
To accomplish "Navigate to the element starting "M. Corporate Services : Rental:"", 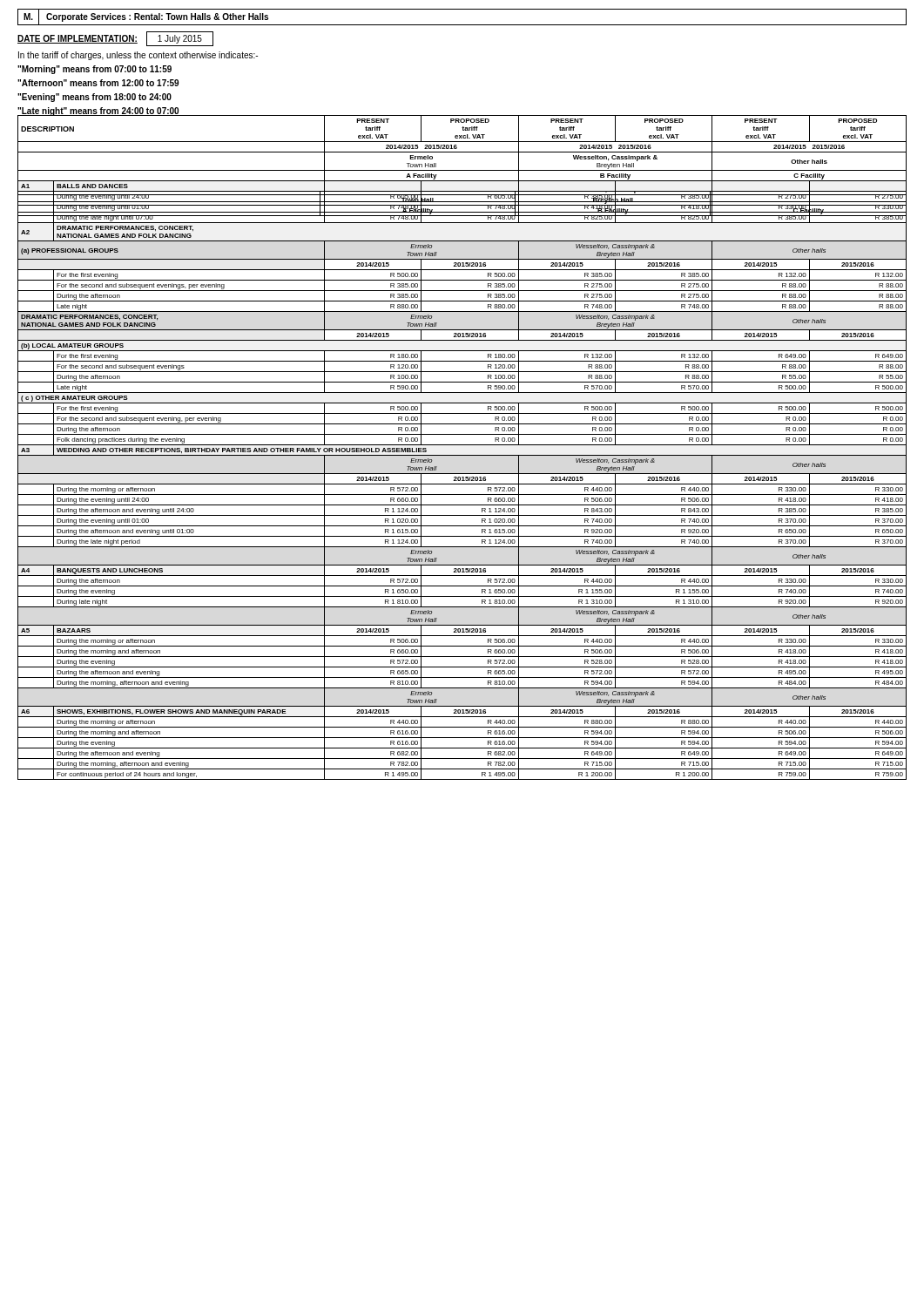I will 147,17.
